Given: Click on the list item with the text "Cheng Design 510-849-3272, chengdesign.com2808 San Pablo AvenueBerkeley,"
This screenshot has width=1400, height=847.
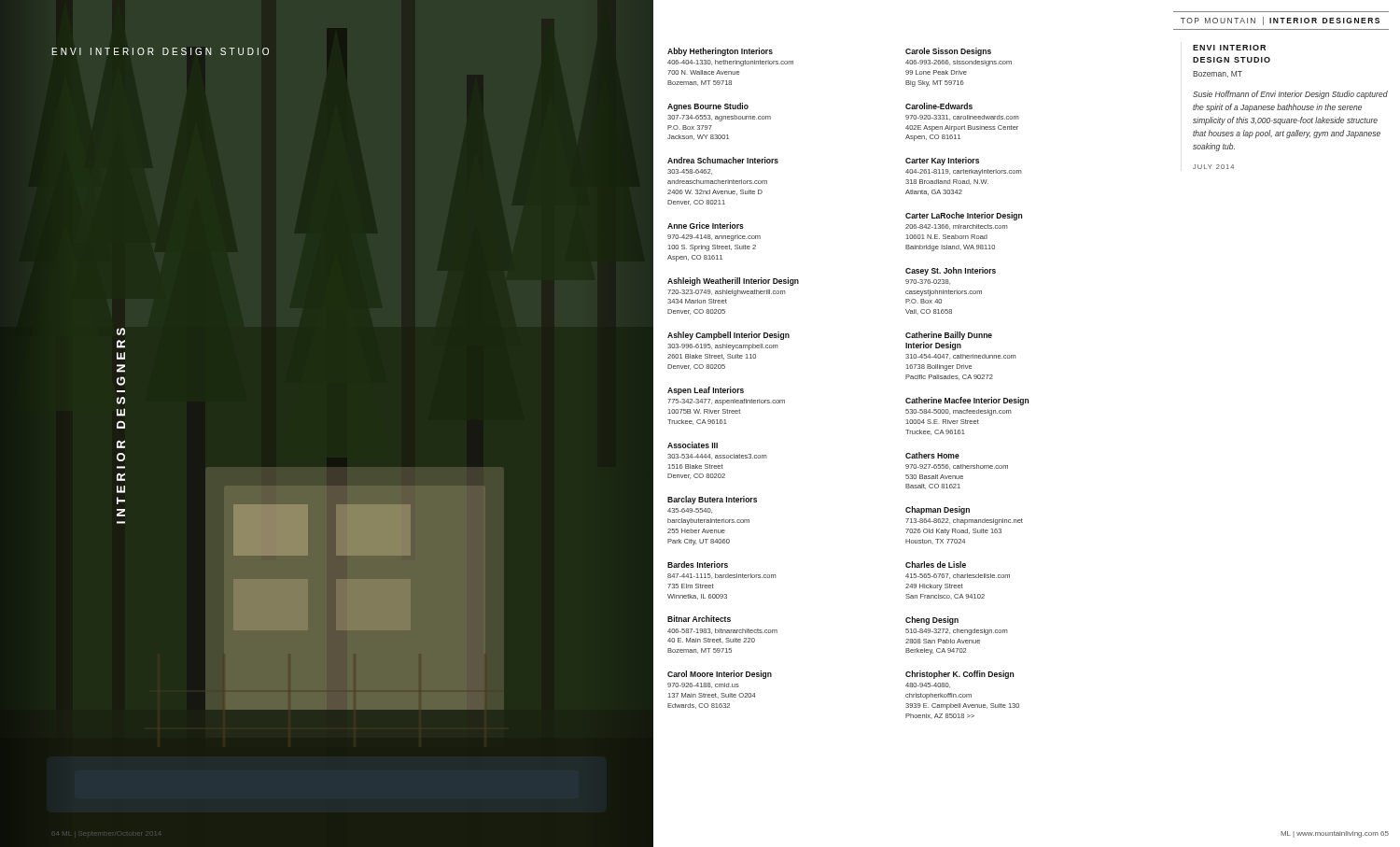Looking at the screenshot, I should pyautogui.click(x=932, y=621).
